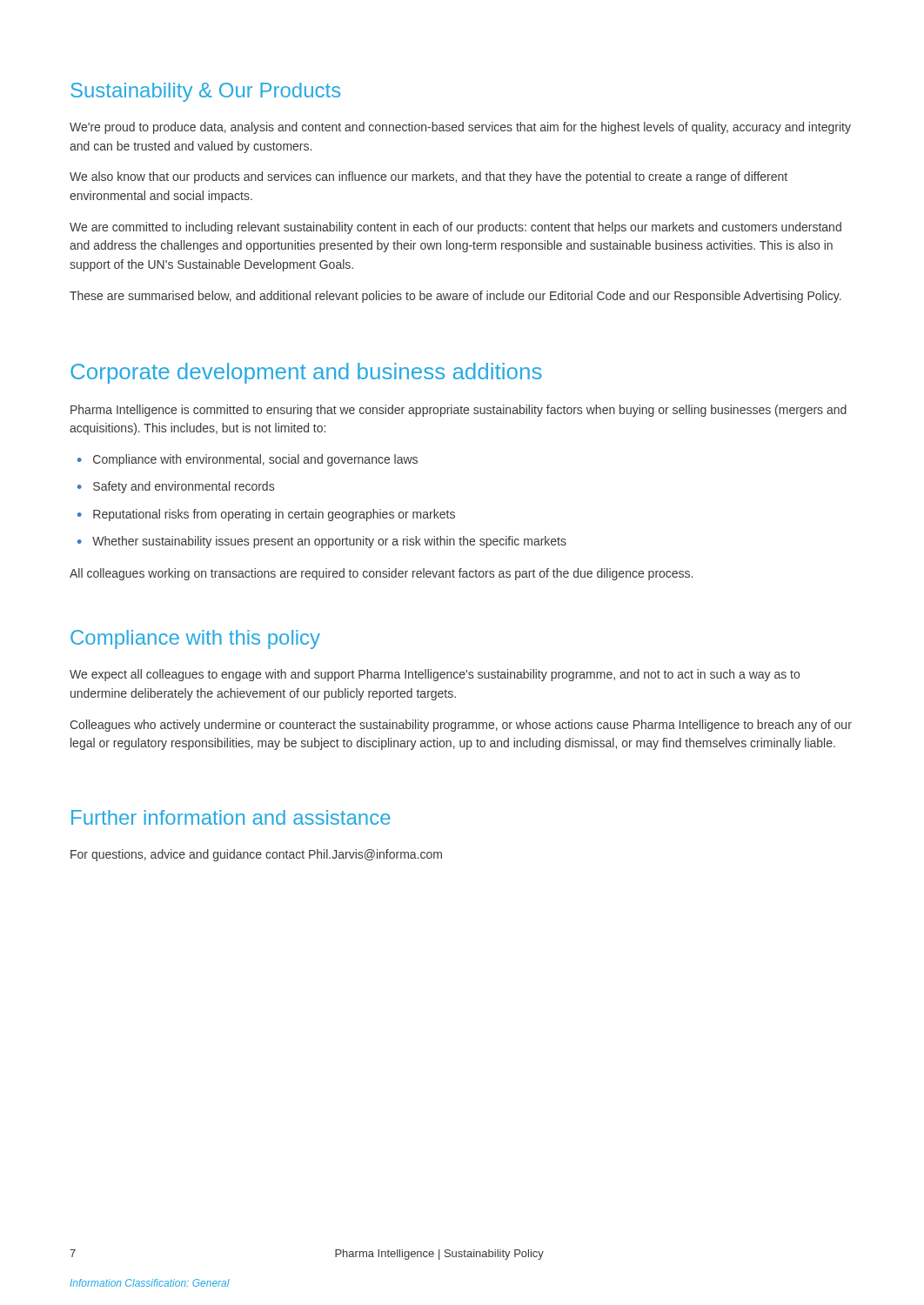
Task: Navigate to the passage starting "These are summarised below,"
Action: [x=456, y=296]
